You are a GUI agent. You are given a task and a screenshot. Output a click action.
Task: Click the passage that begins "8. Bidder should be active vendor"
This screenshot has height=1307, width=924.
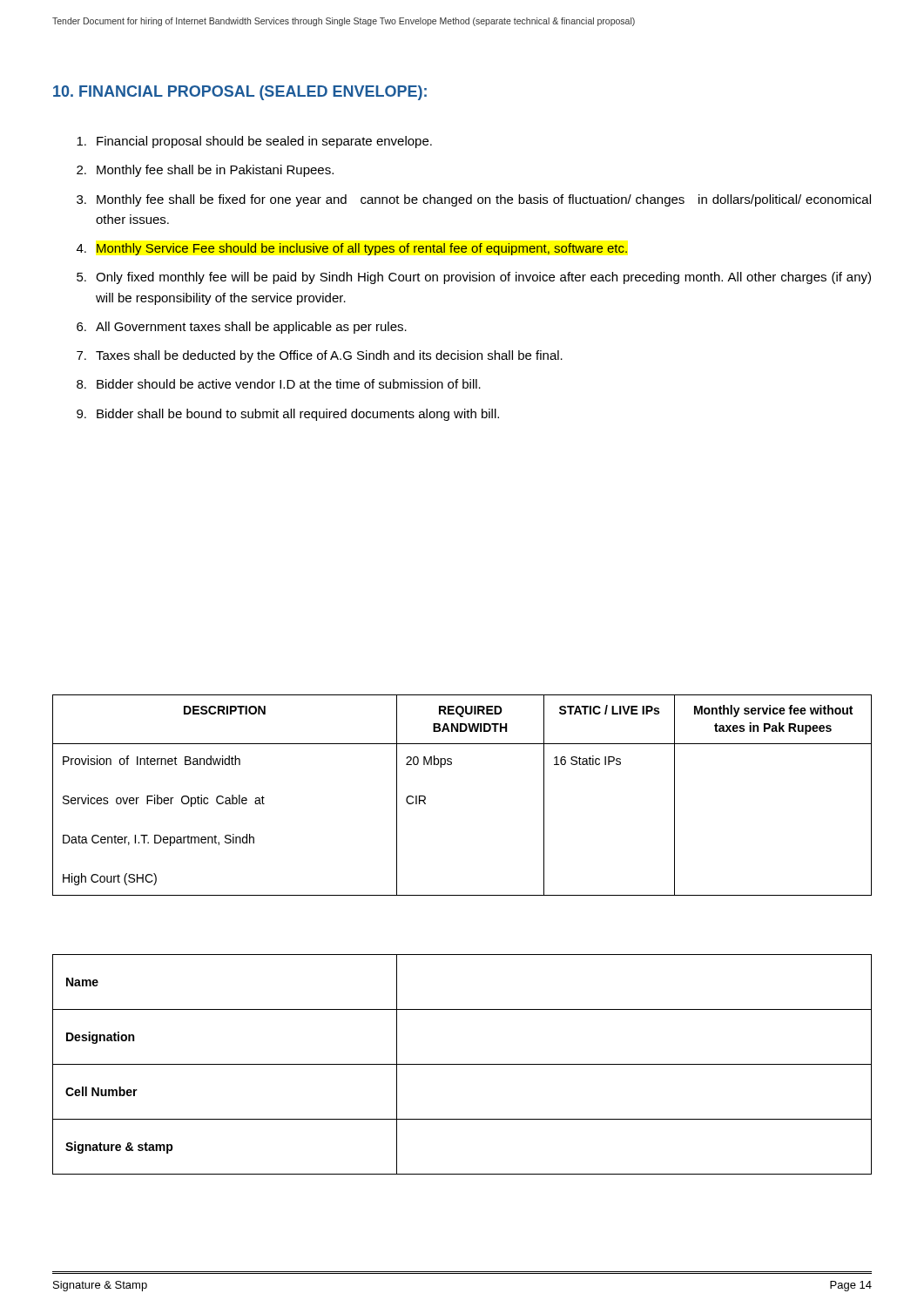pyautogui.click(x=462, y=384)
